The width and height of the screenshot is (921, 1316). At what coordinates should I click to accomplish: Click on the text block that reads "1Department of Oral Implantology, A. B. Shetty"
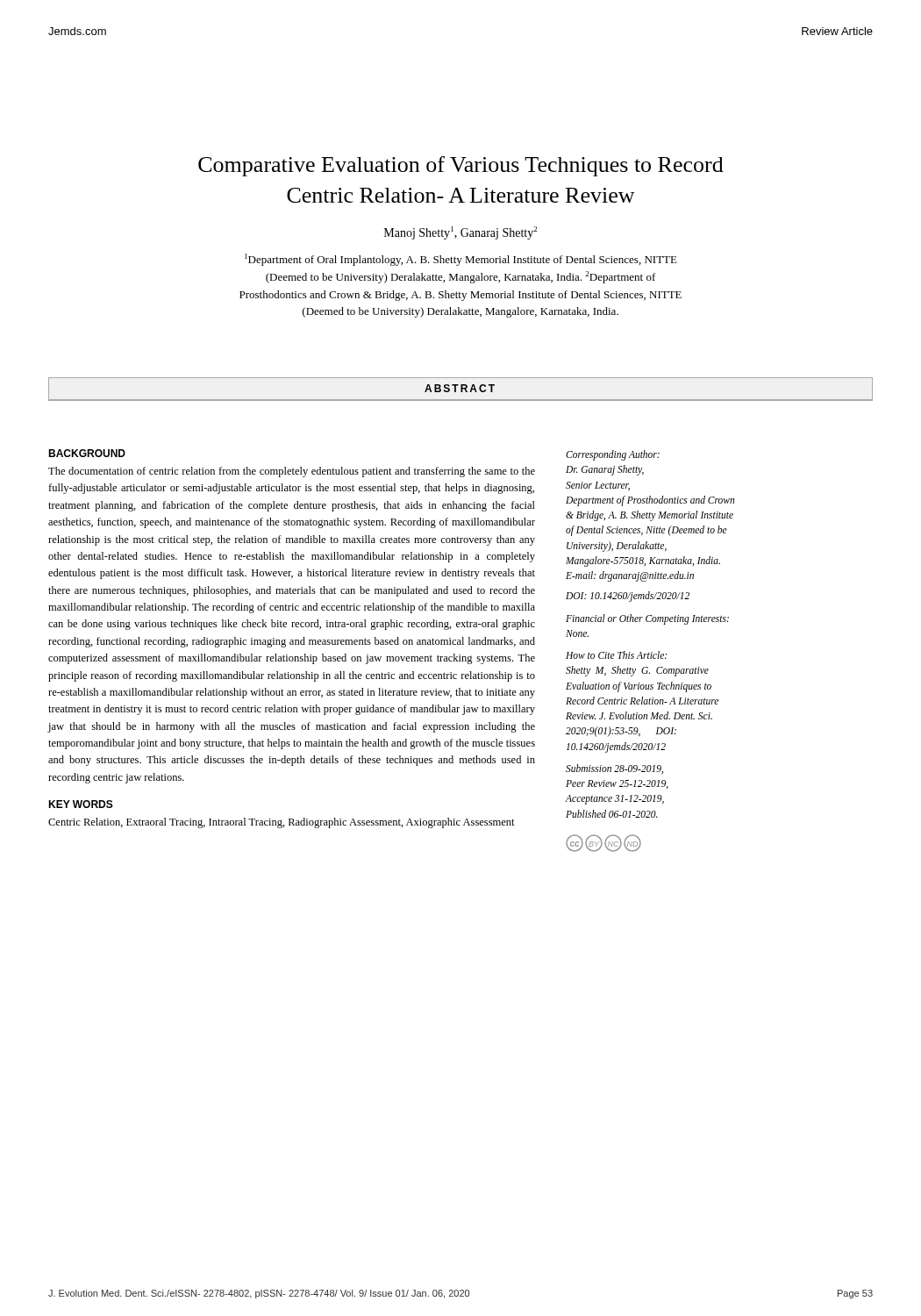click(x=460, y=285)
